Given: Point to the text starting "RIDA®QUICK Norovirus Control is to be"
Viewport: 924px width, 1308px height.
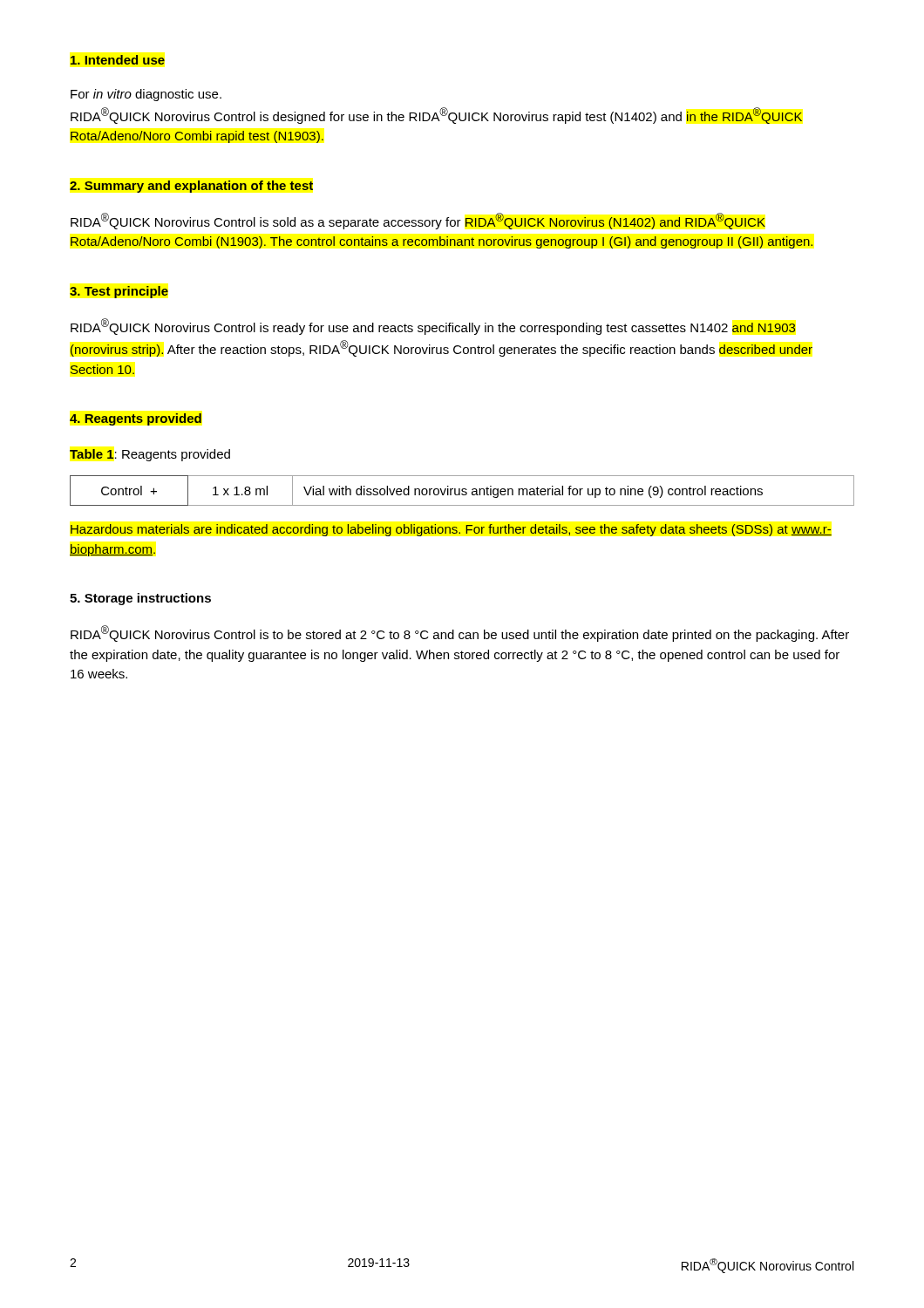Looking at the screenshot, I should [x=460, y=653].
